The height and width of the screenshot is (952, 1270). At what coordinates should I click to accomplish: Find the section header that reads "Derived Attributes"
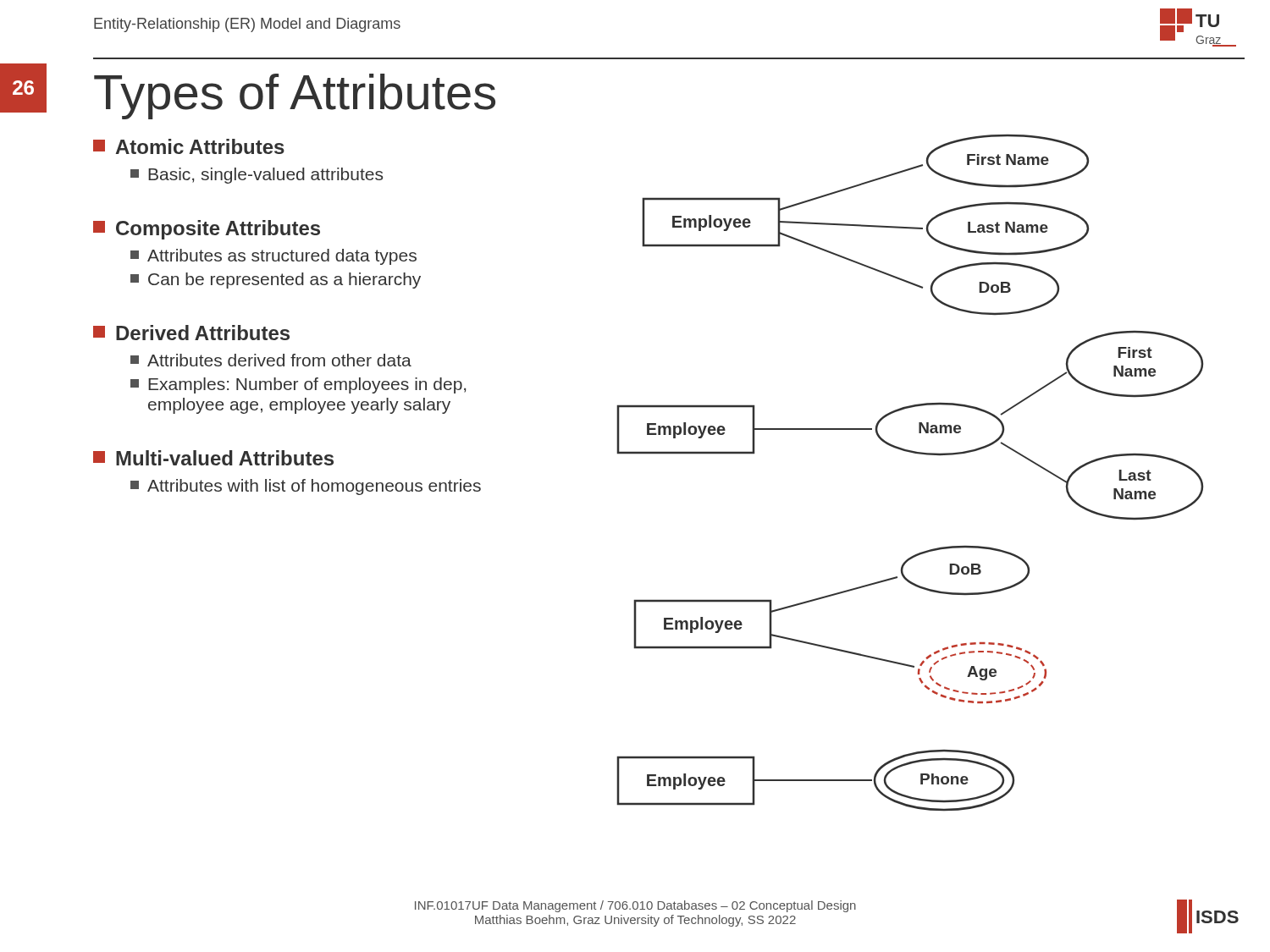tap(192, 333)
